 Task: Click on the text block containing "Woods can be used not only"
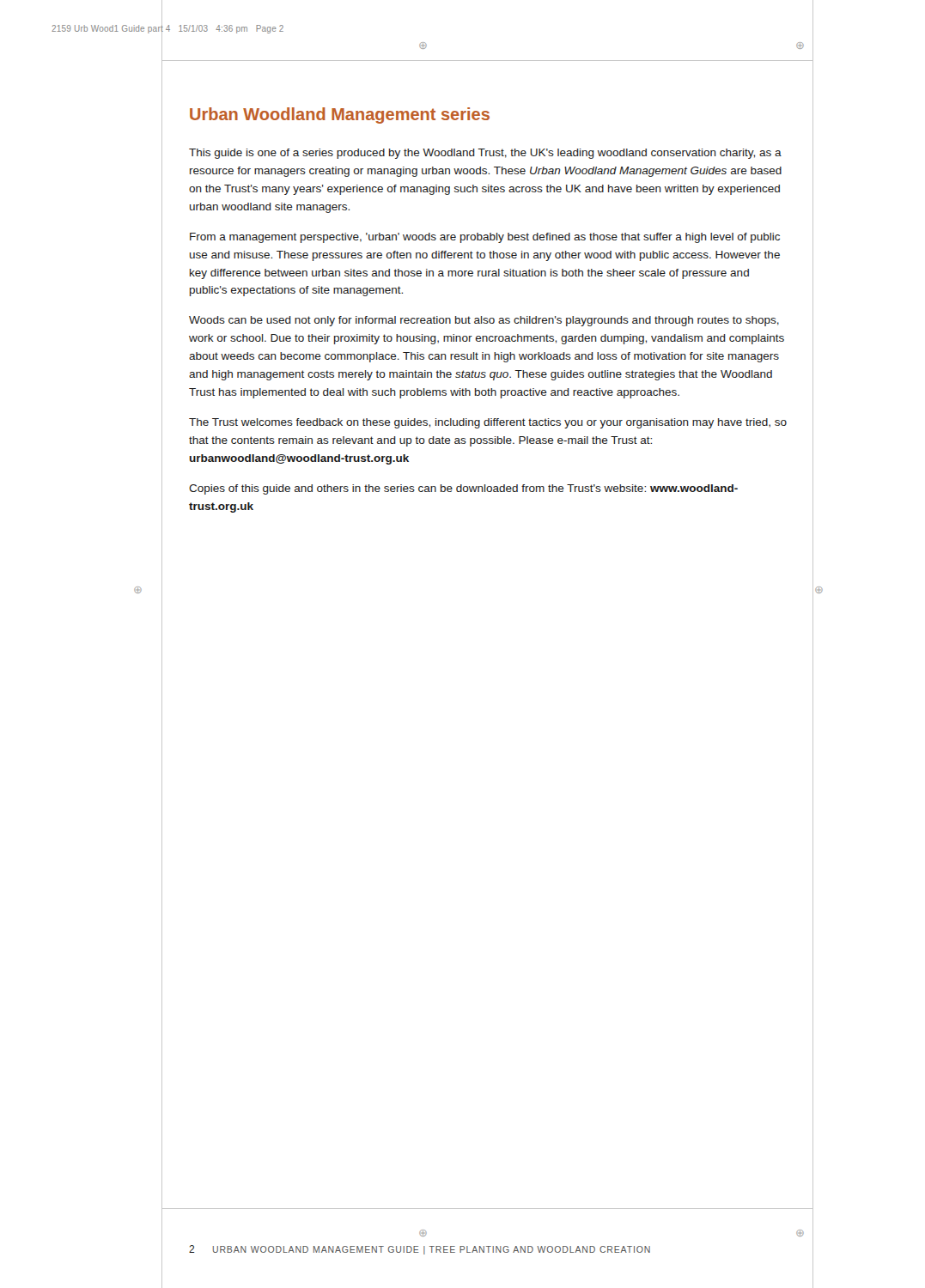(x=487, y=356)
